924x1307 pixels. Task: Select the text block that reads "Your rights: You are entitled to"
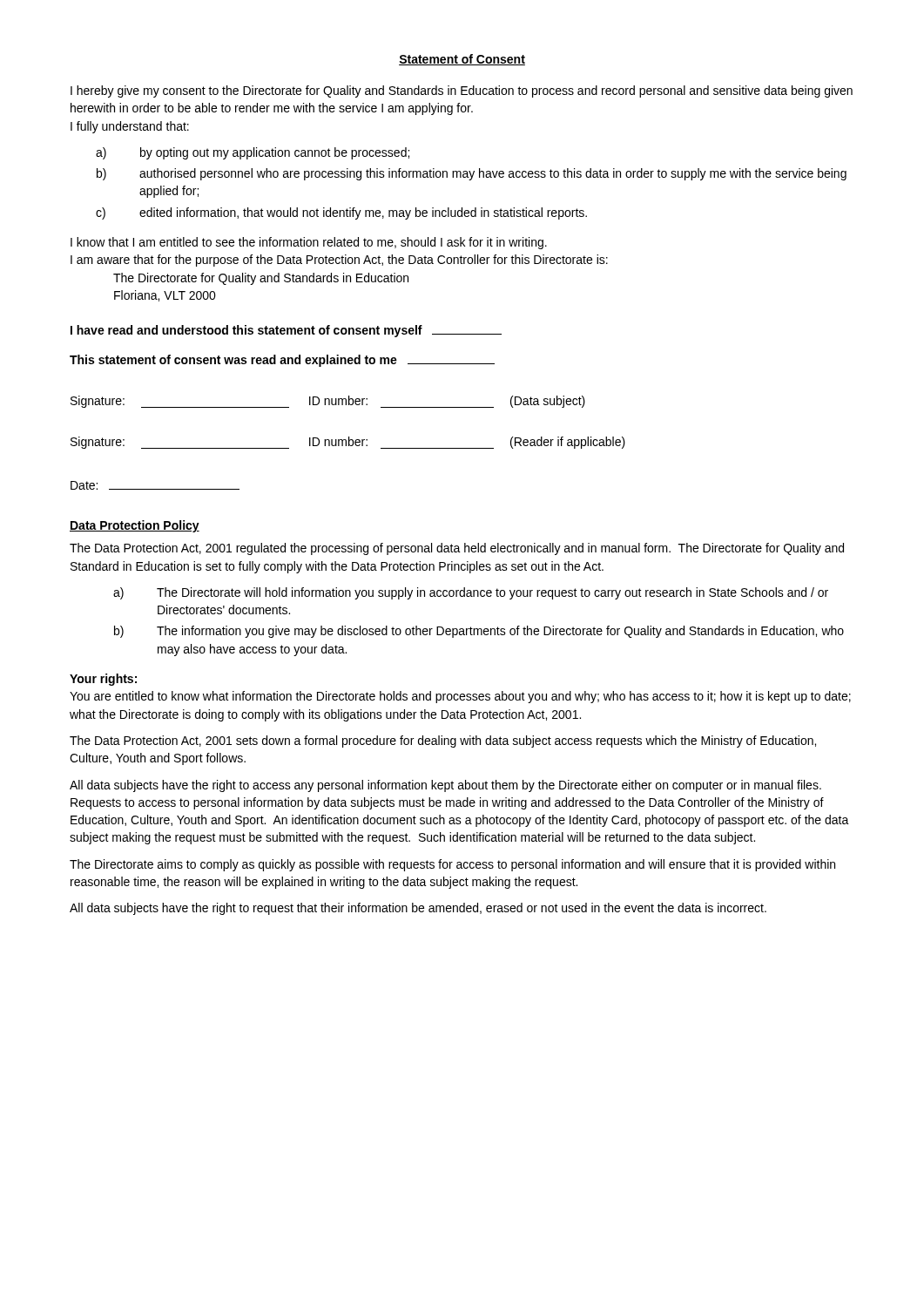(461, 697)
